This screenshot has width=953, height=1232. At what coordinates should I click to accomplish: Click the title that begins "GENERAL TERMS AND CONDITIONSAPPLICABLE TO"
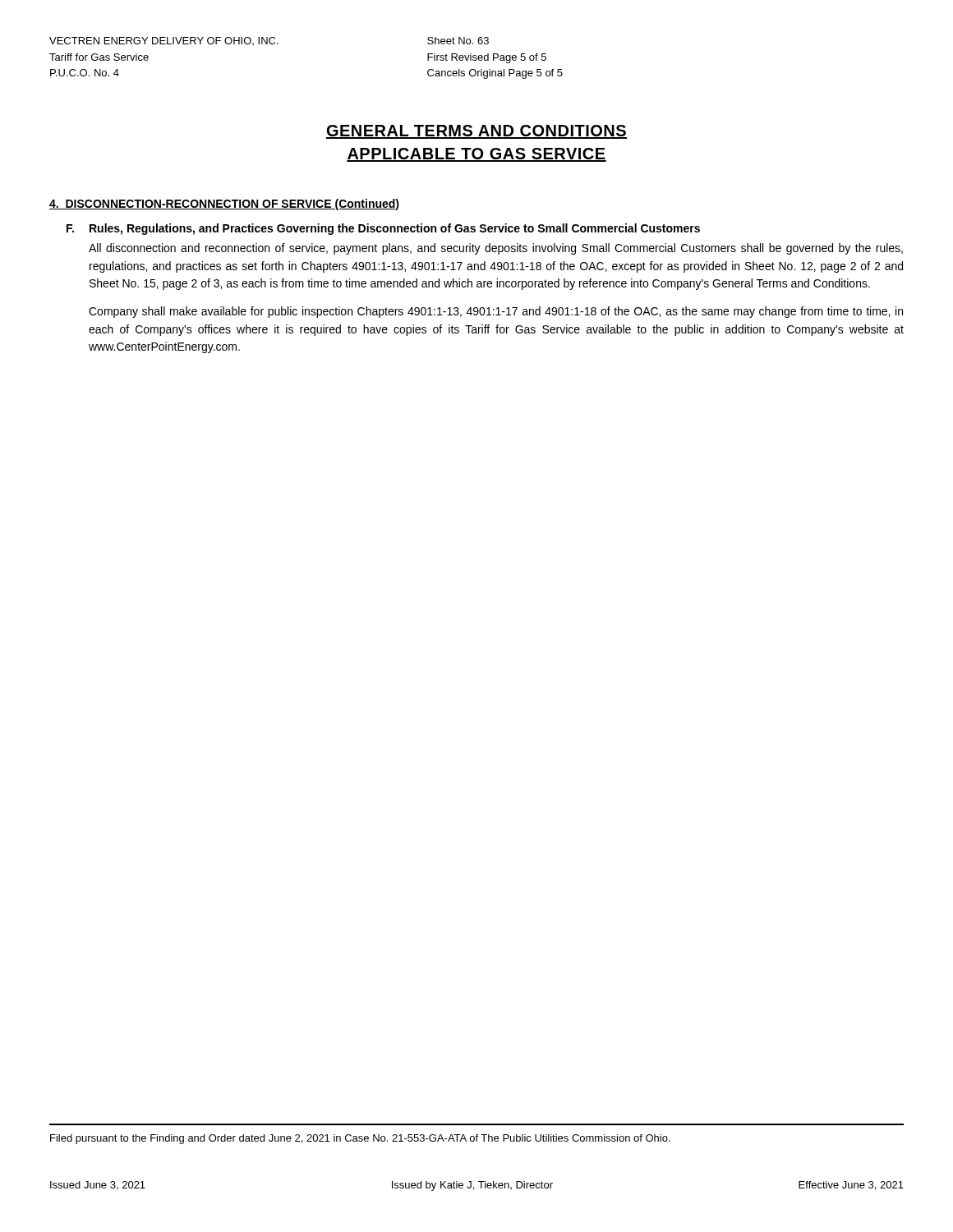[476, 142]
